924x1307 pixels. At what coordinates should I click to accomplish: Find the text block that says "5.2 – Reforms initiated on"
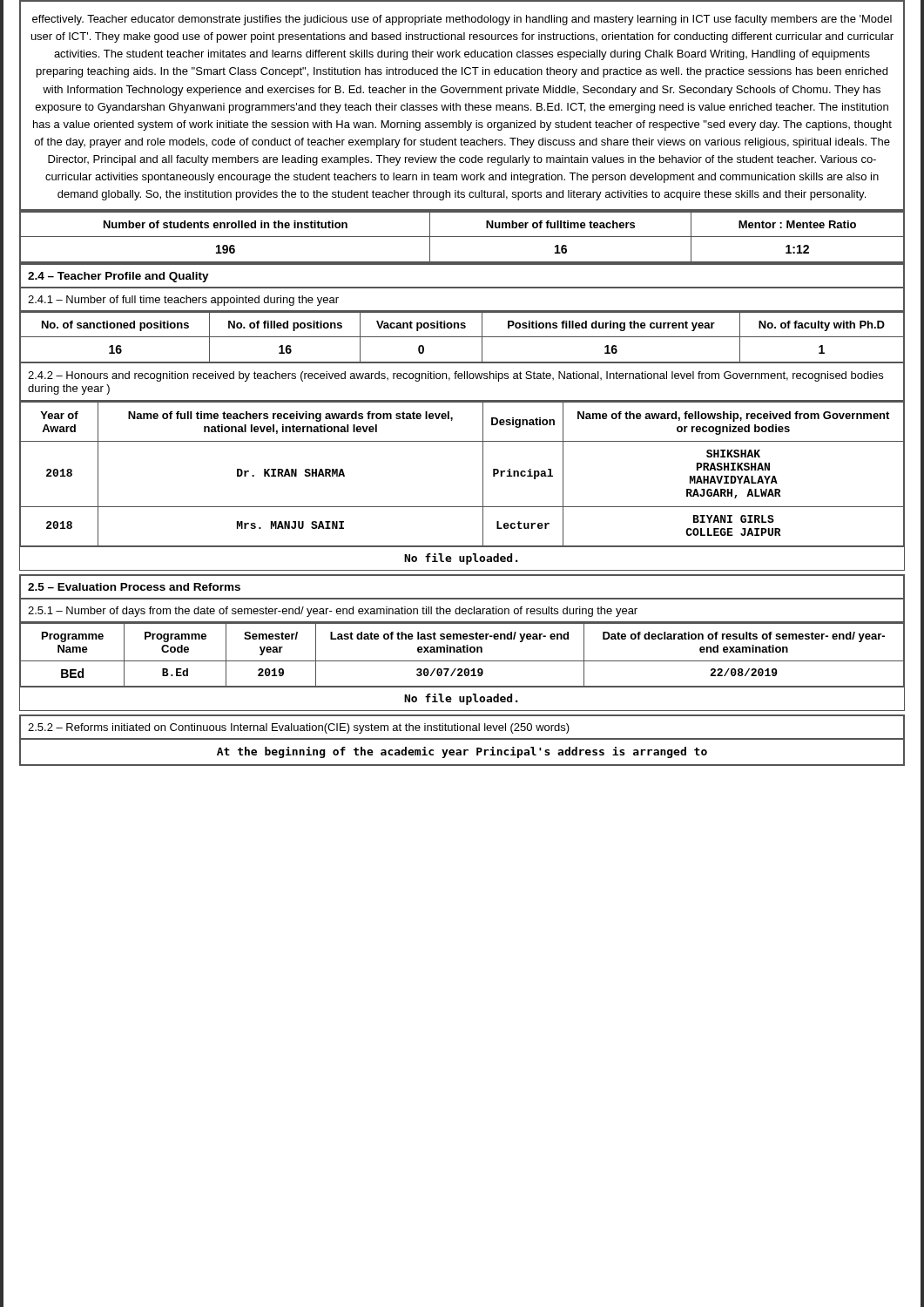(x=299, y=727)
